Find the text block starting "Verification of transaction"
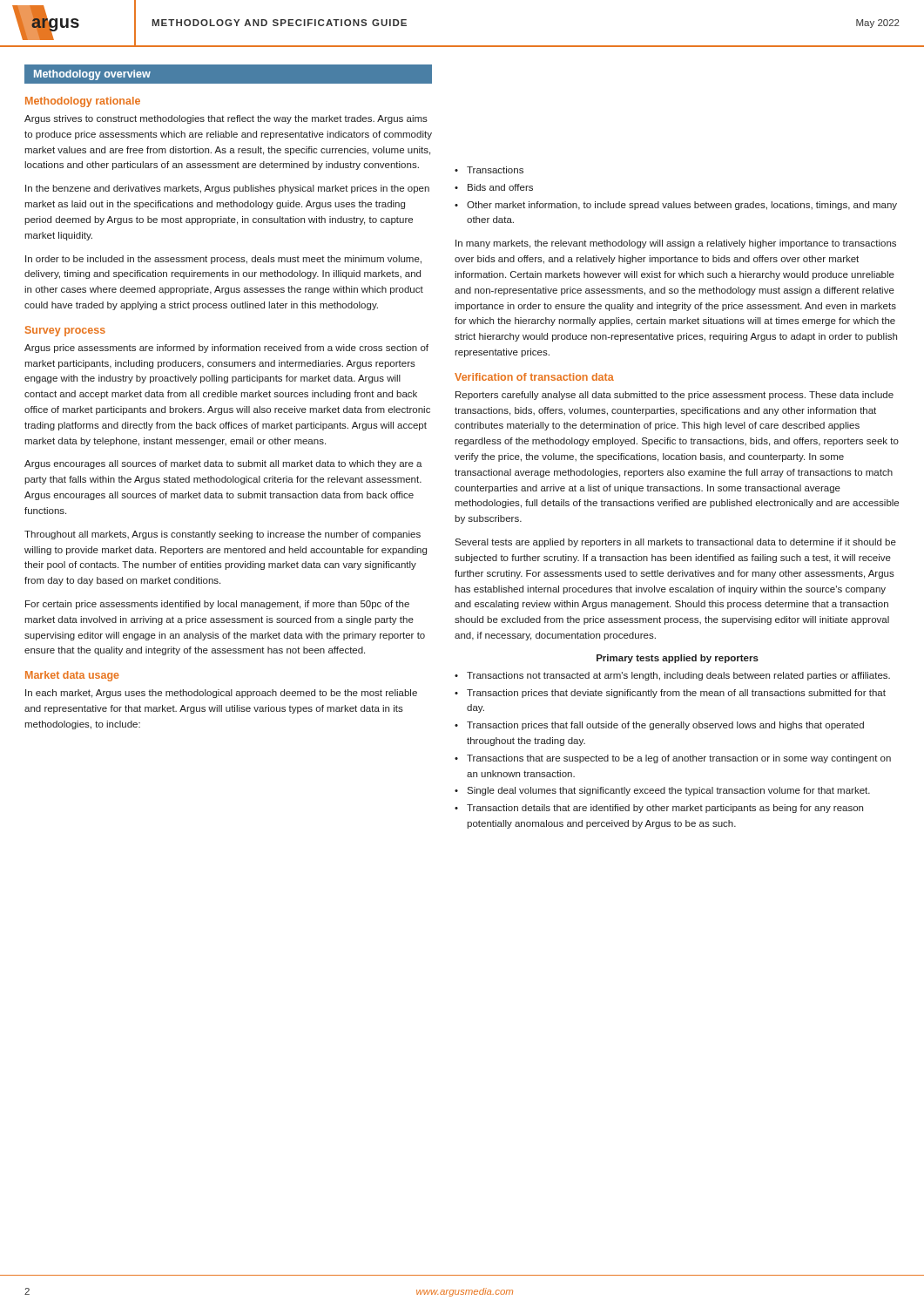 click(534, 377)
